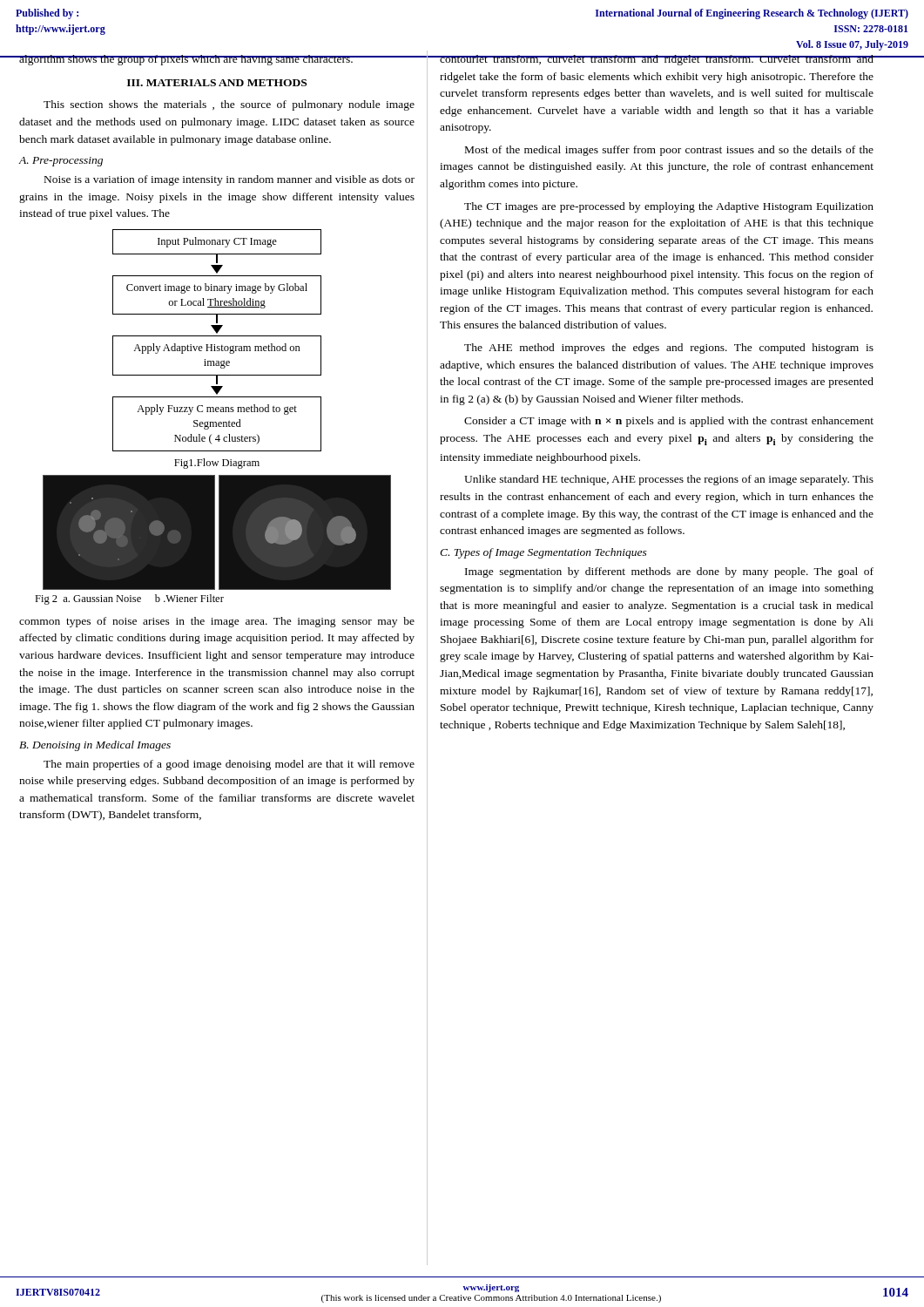Select the passage starting "contourlet transform, curvelet transform"
This screenshot has width=924, height=1307.
pyautogui.click(x=657, y=93)
